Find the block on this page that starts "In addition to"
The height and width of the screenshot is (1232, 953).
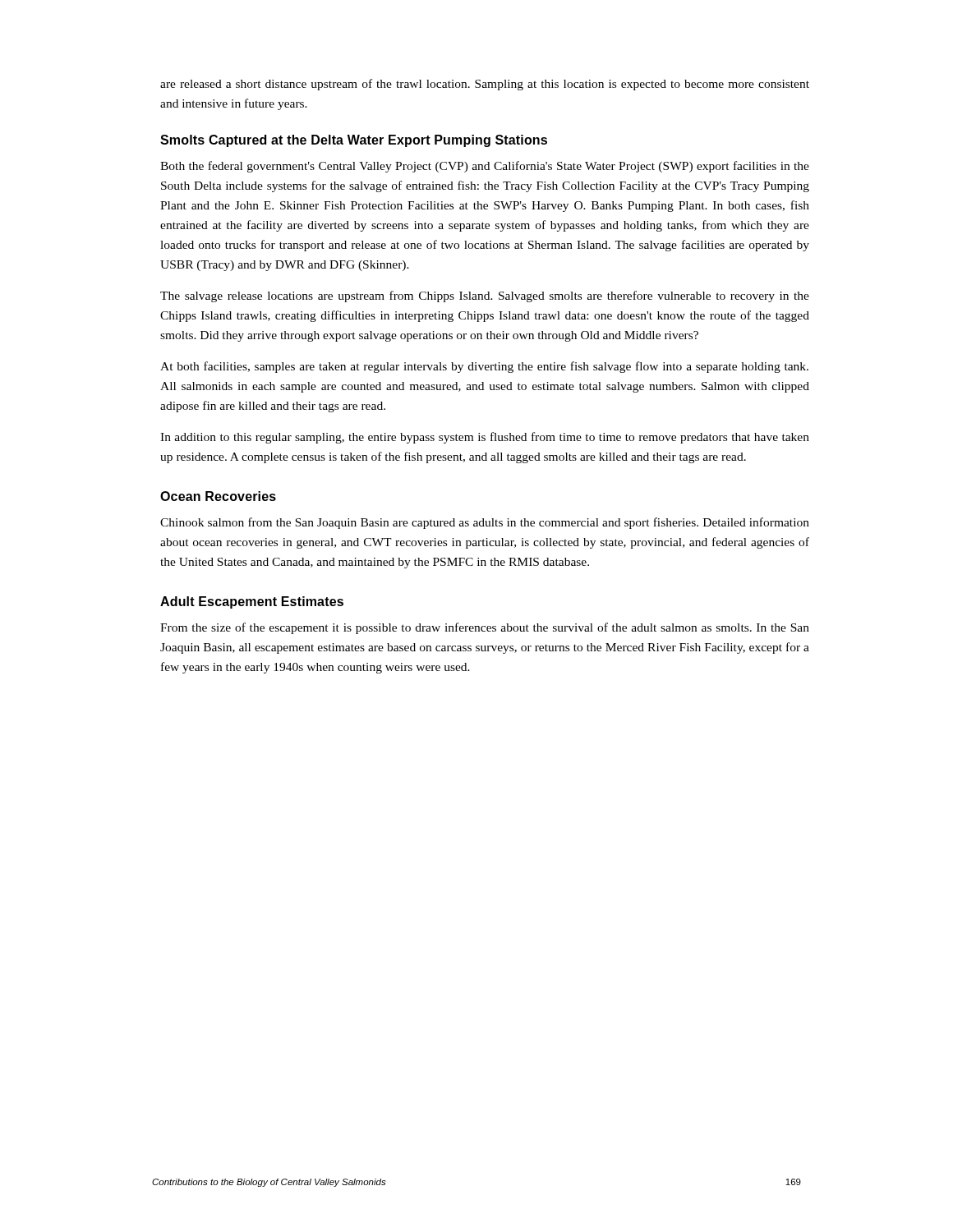485,447
